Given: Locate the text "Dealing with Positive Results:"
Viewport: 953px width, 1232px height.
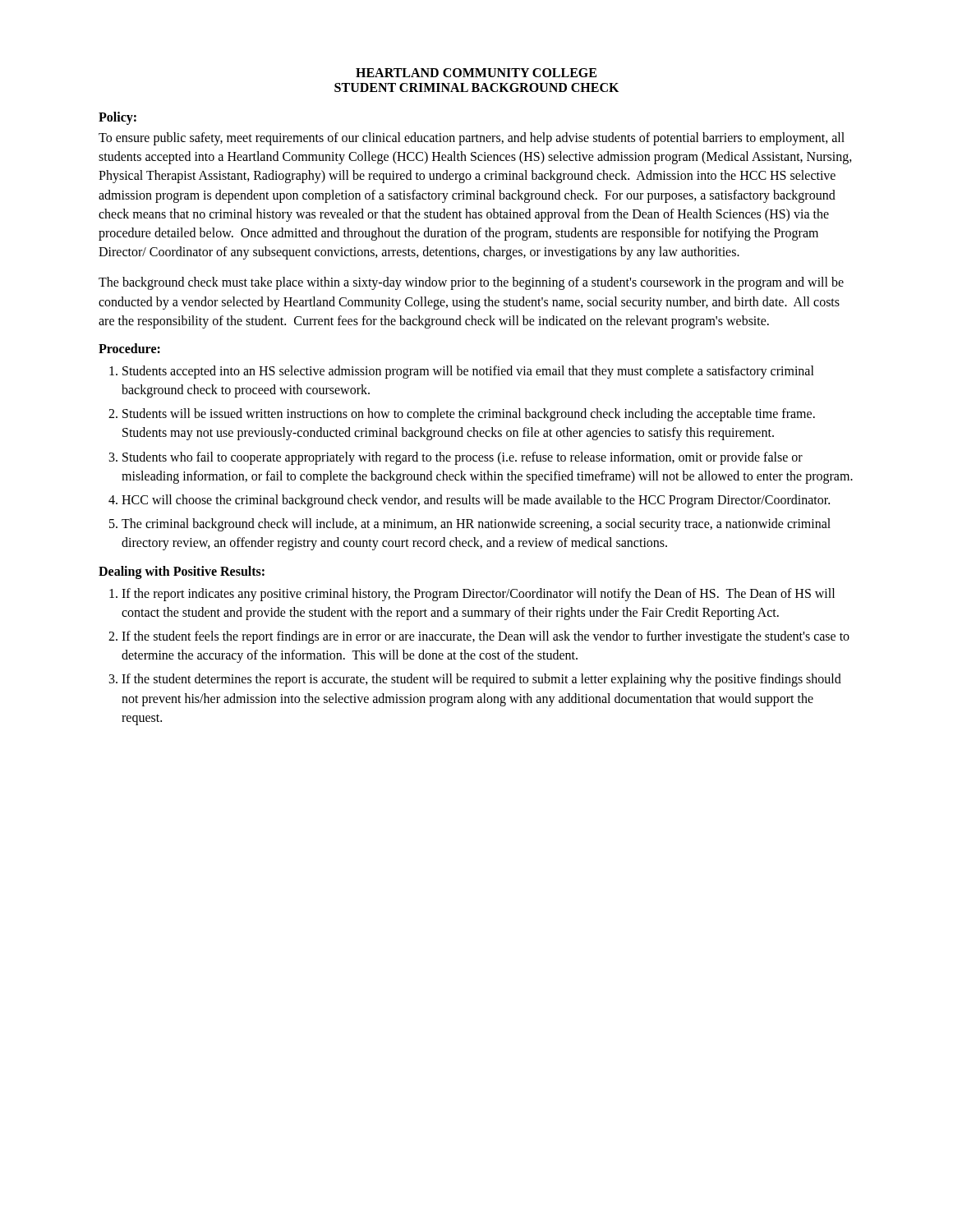Looking at the screenshot, I should click(182, 571).
